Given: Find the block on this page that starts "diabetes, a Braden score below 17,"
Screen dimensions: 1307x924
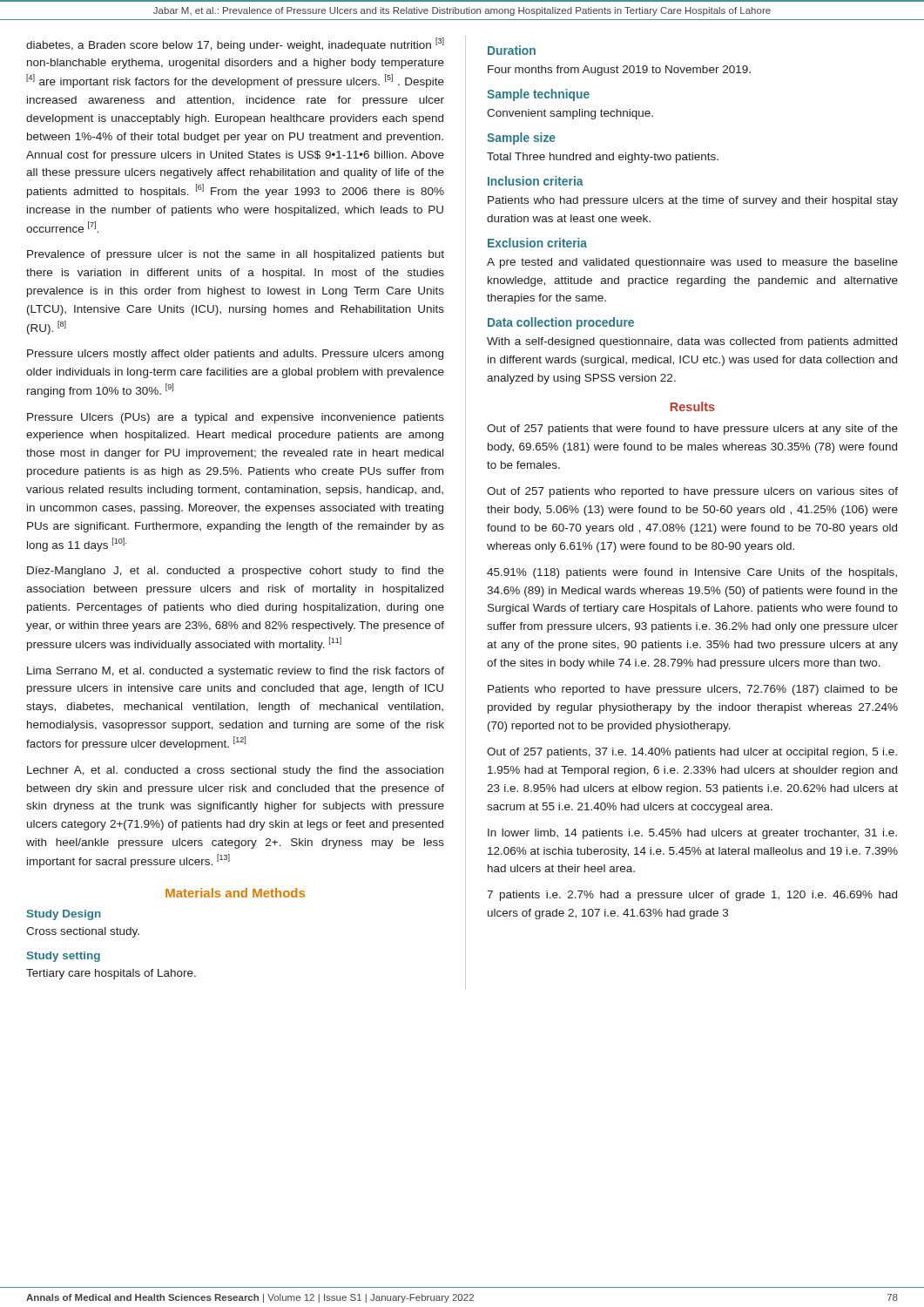Looking at the screenshot, I should tap(235, 137).
